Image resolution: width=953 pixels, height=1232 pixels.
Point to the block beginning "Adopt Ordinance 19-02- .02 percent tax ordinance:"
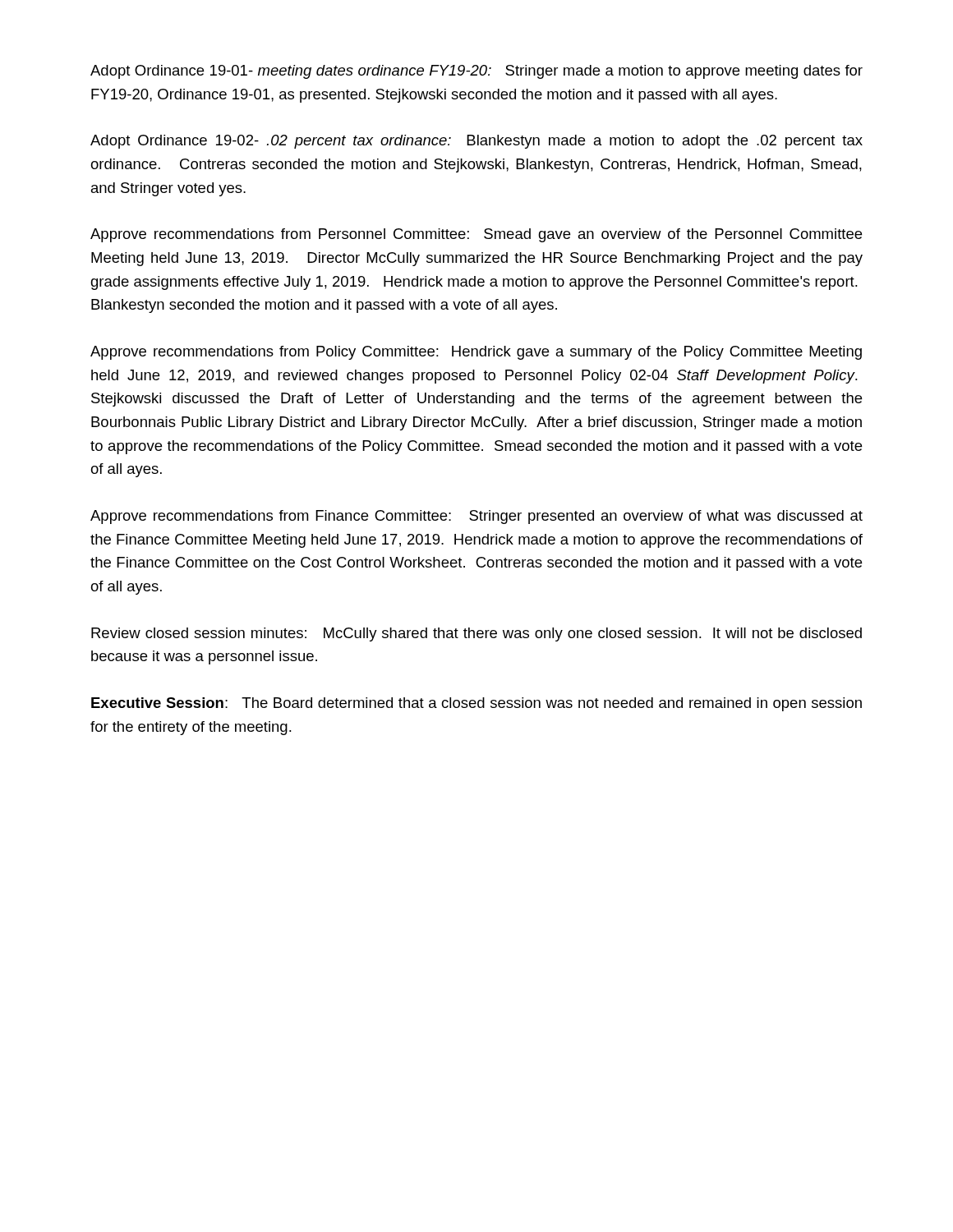click(476, 164)
